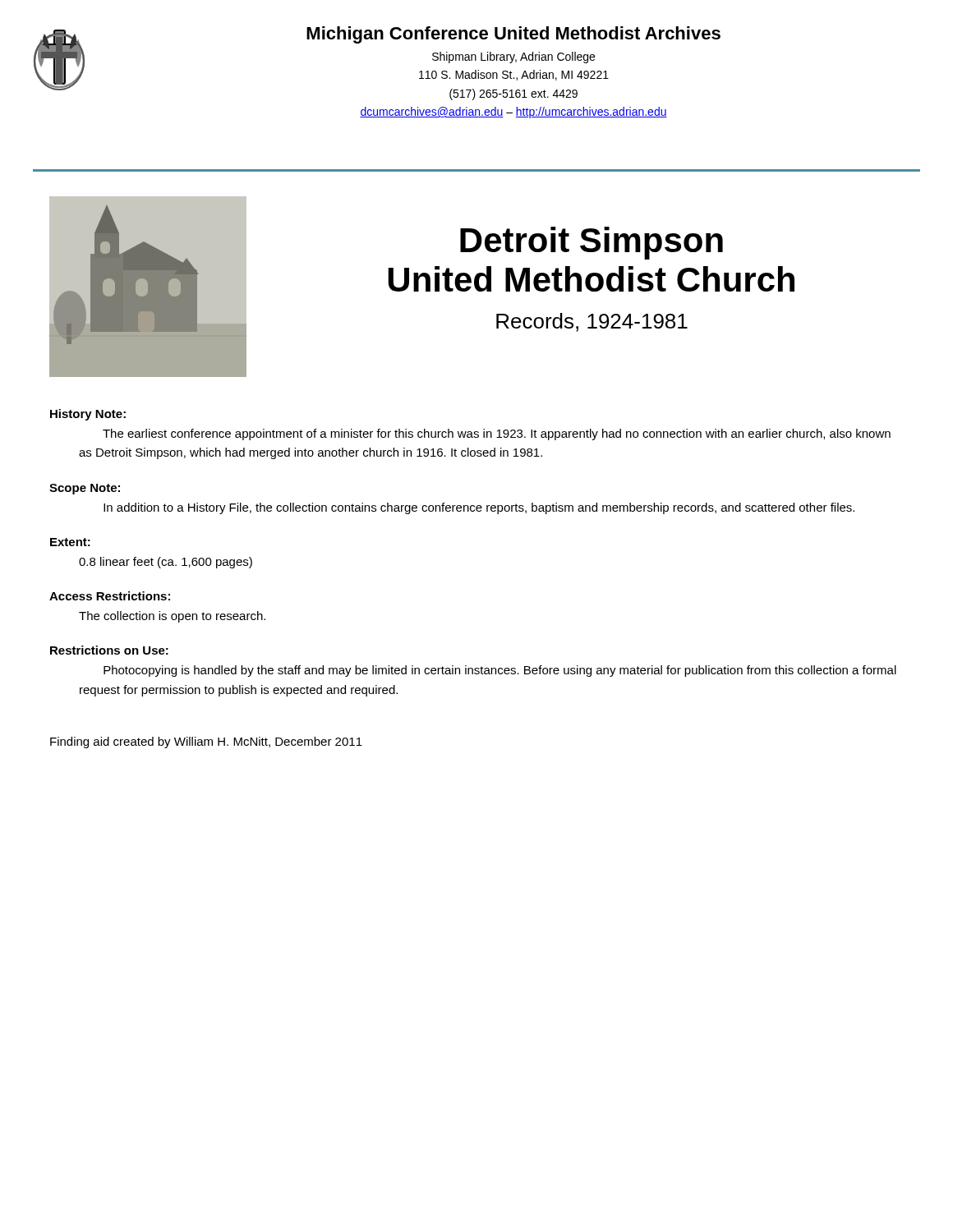Where does it say "8 linear feet (ca. 1,600 pages)"?

166,561
